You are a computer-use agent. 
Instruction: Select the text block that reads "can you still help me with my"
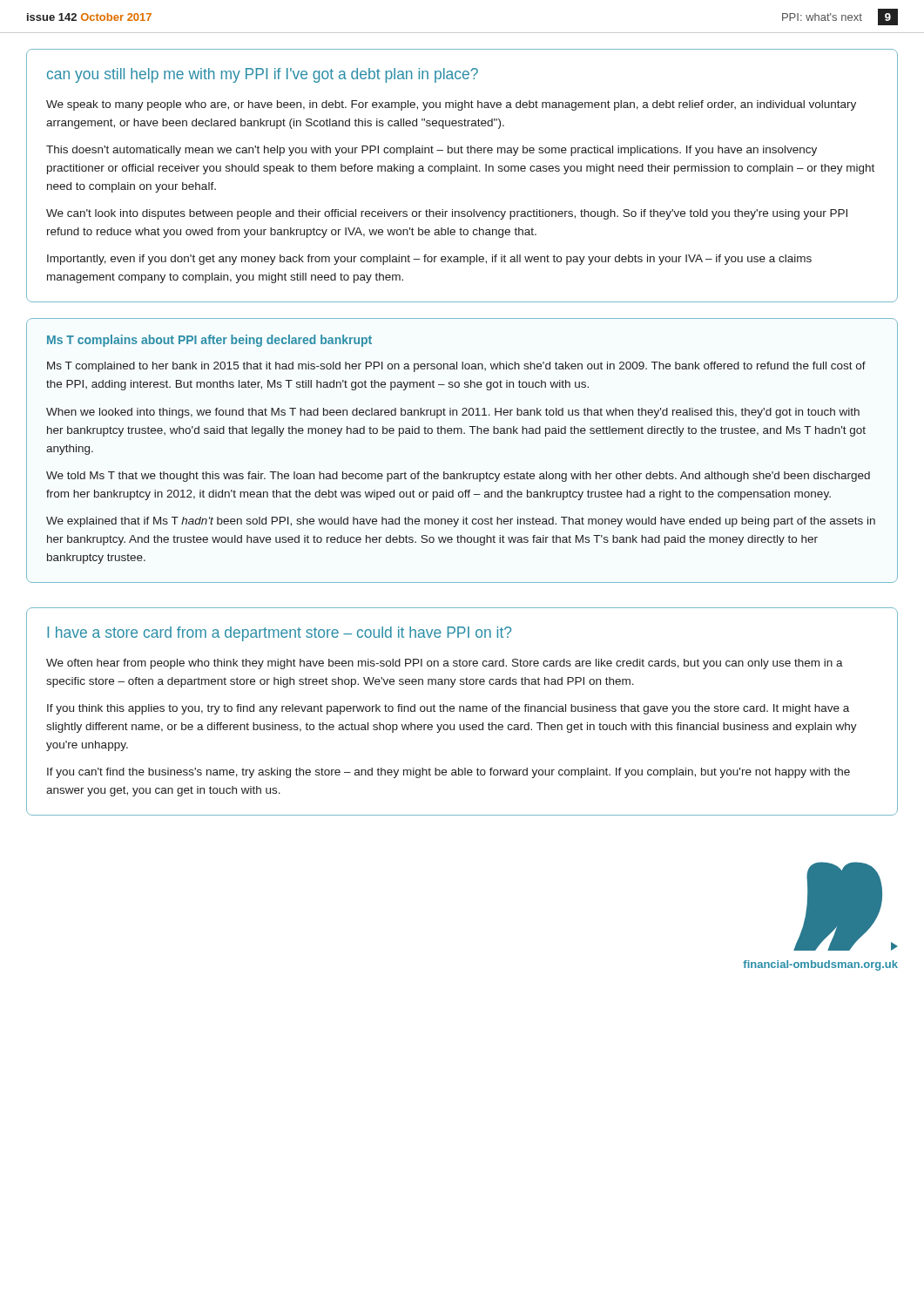[x=462, y=176]
